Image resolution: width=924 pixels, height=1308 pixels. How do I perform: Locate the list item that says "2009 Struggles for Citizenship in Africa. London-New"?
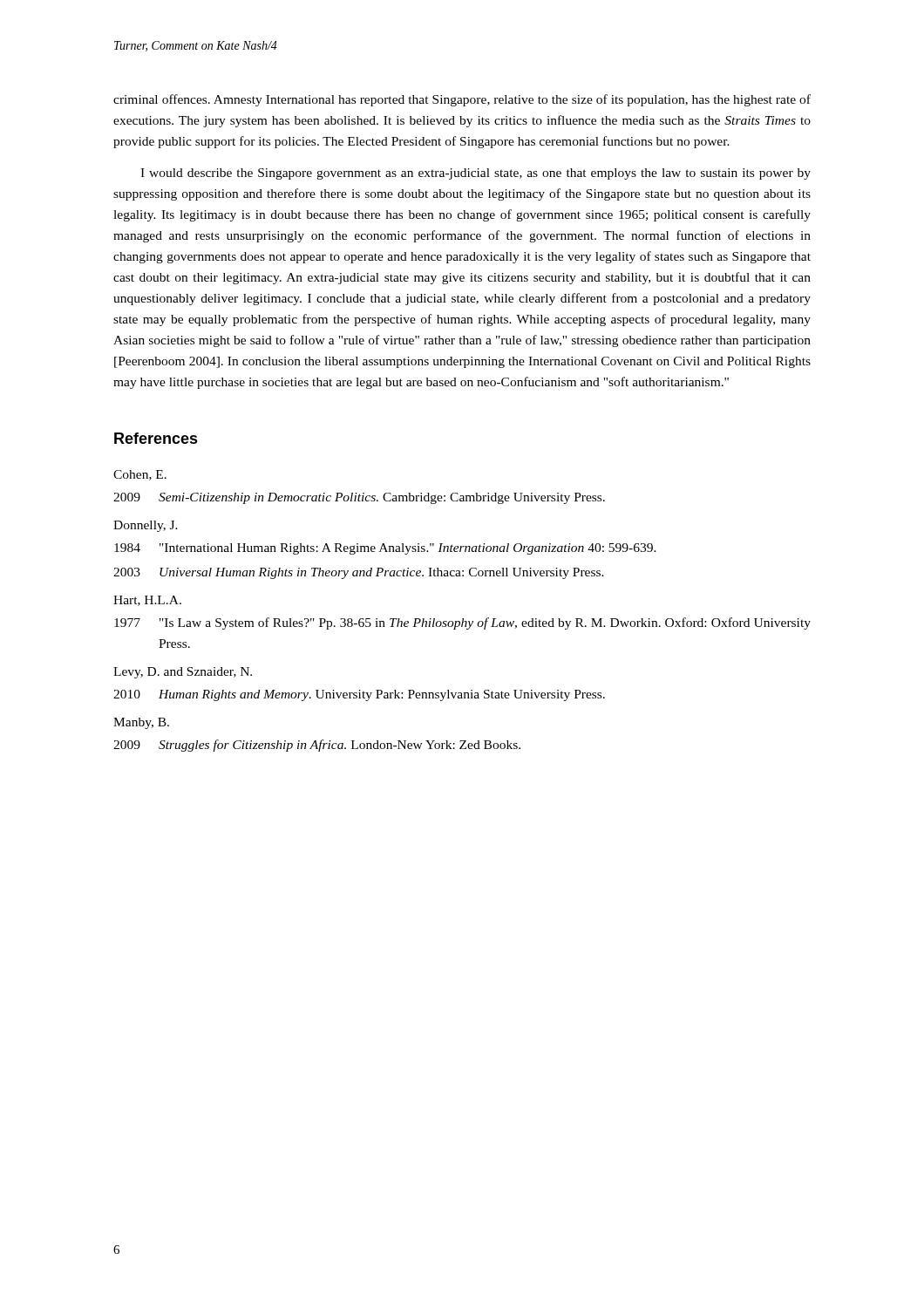click(462, 745)
